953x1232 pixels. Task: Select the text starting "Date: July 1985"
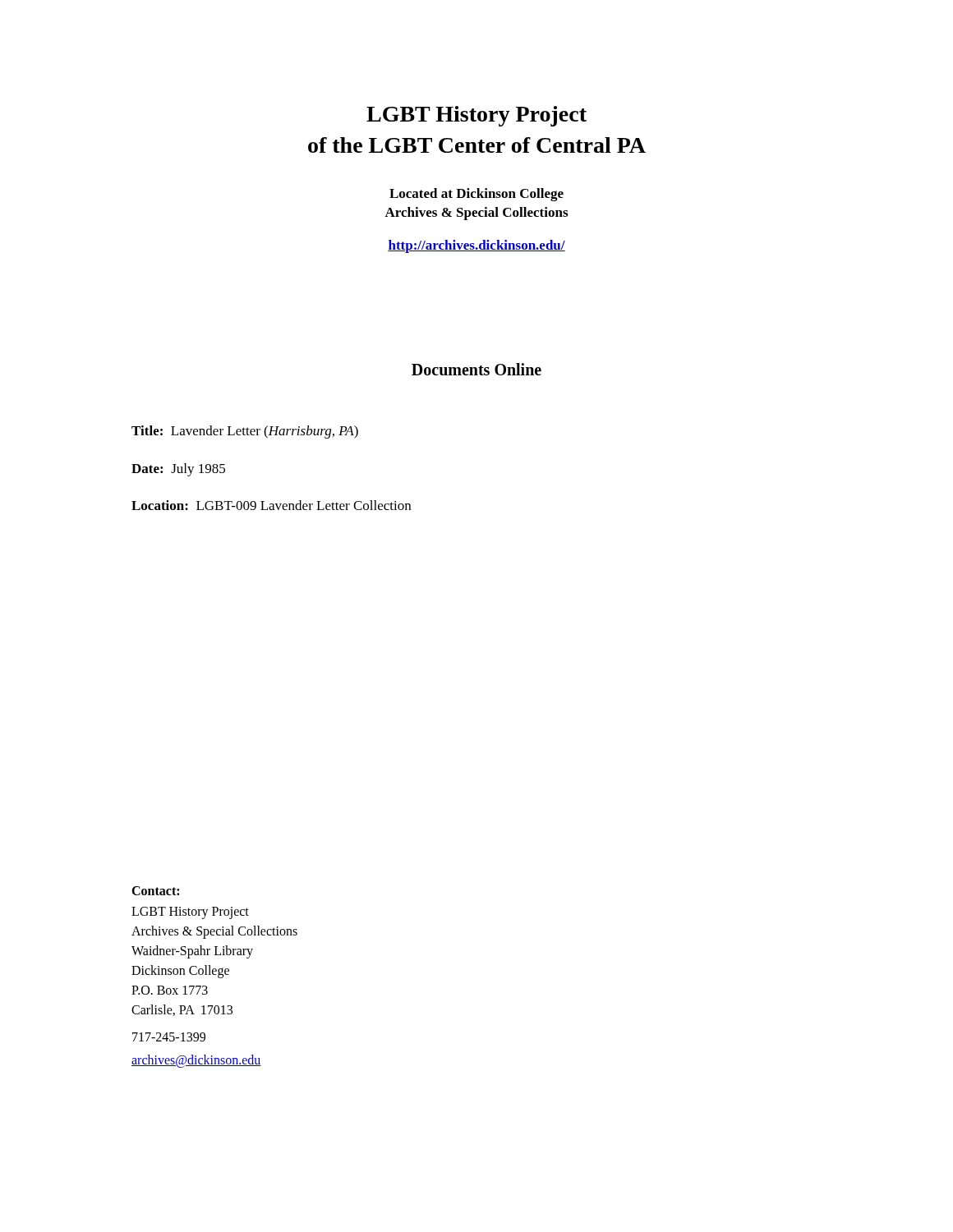pyautogui.click(x=179, y=468)
